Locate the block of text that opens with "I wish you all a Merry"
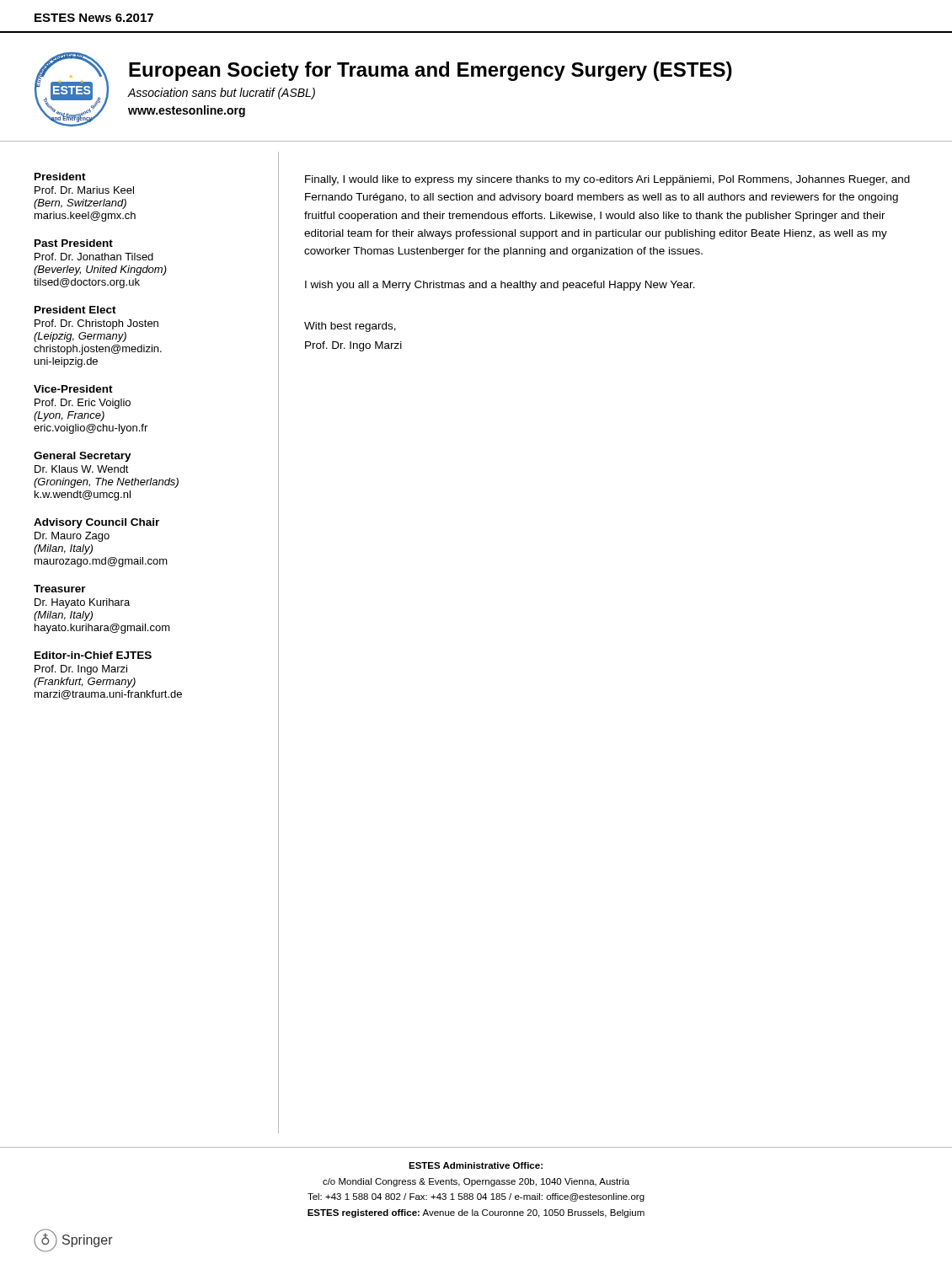Viewport: 952px width, 1264px height. pos(500,284)
